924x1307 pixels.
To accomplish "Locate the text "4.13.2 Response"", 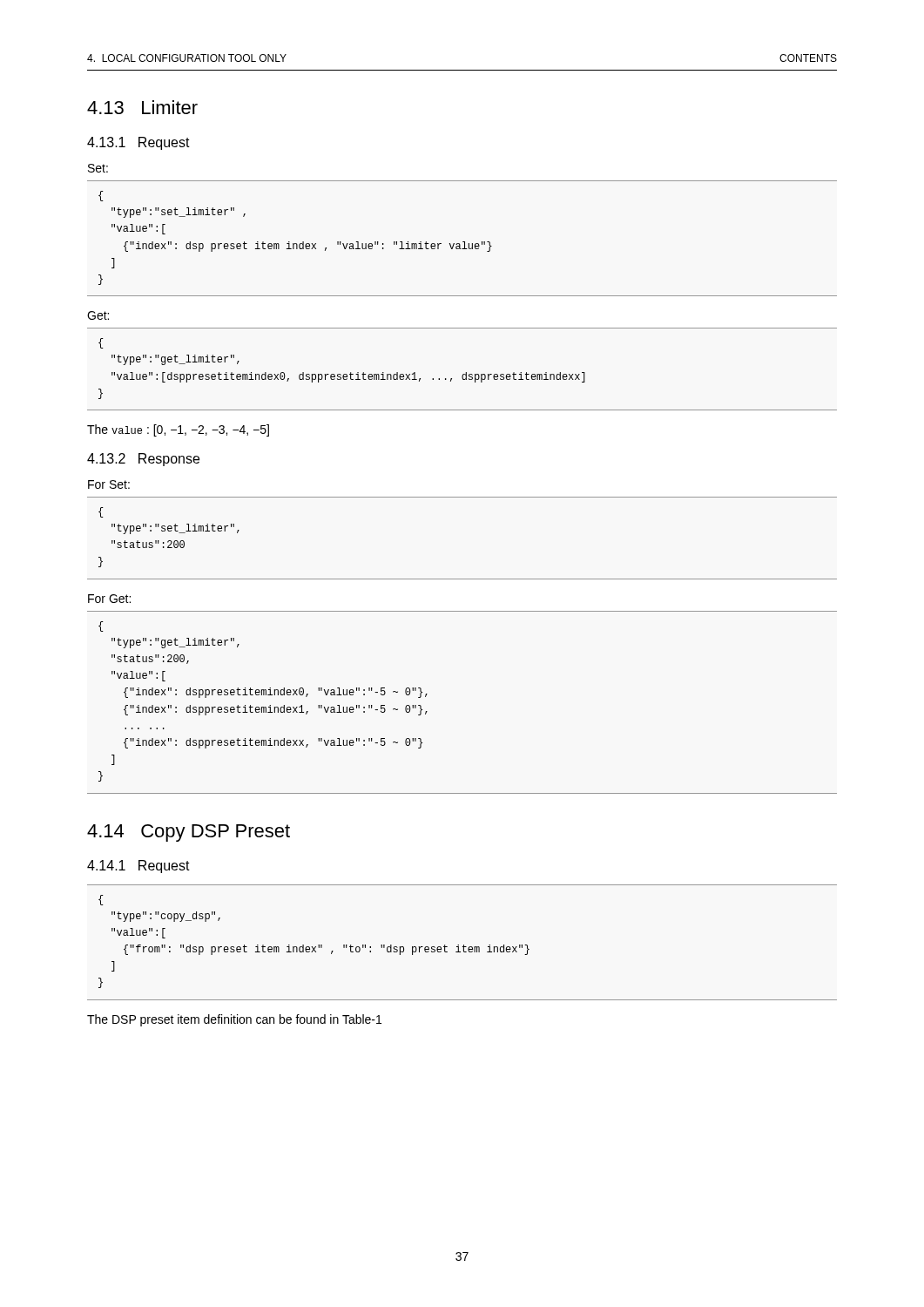I will pos(144,459).
